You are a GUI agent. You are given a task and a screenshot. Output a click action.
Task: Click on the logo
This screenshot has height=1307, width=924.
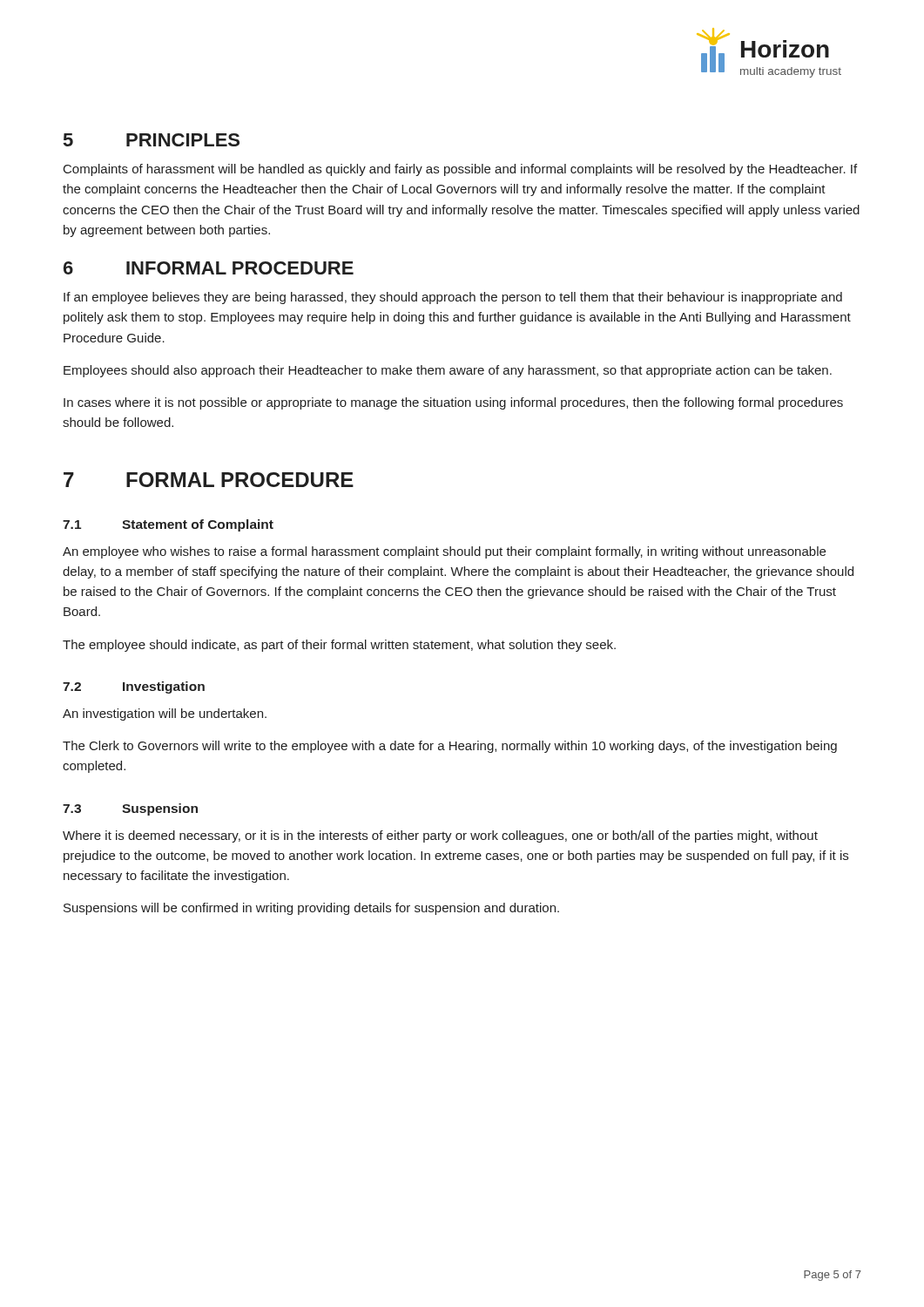(770, 56)
